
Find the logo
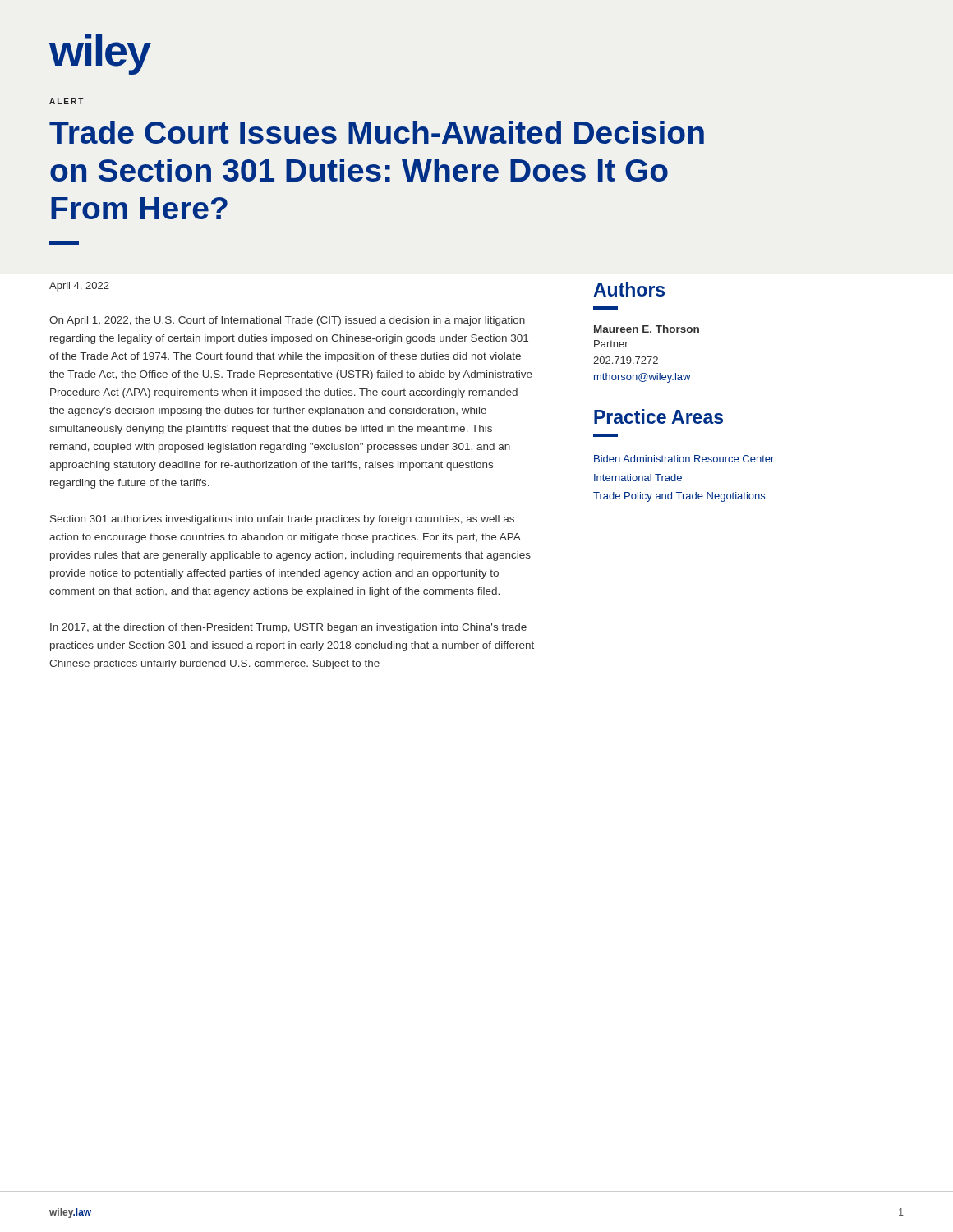pyautogui.click(x=476, y=50)
